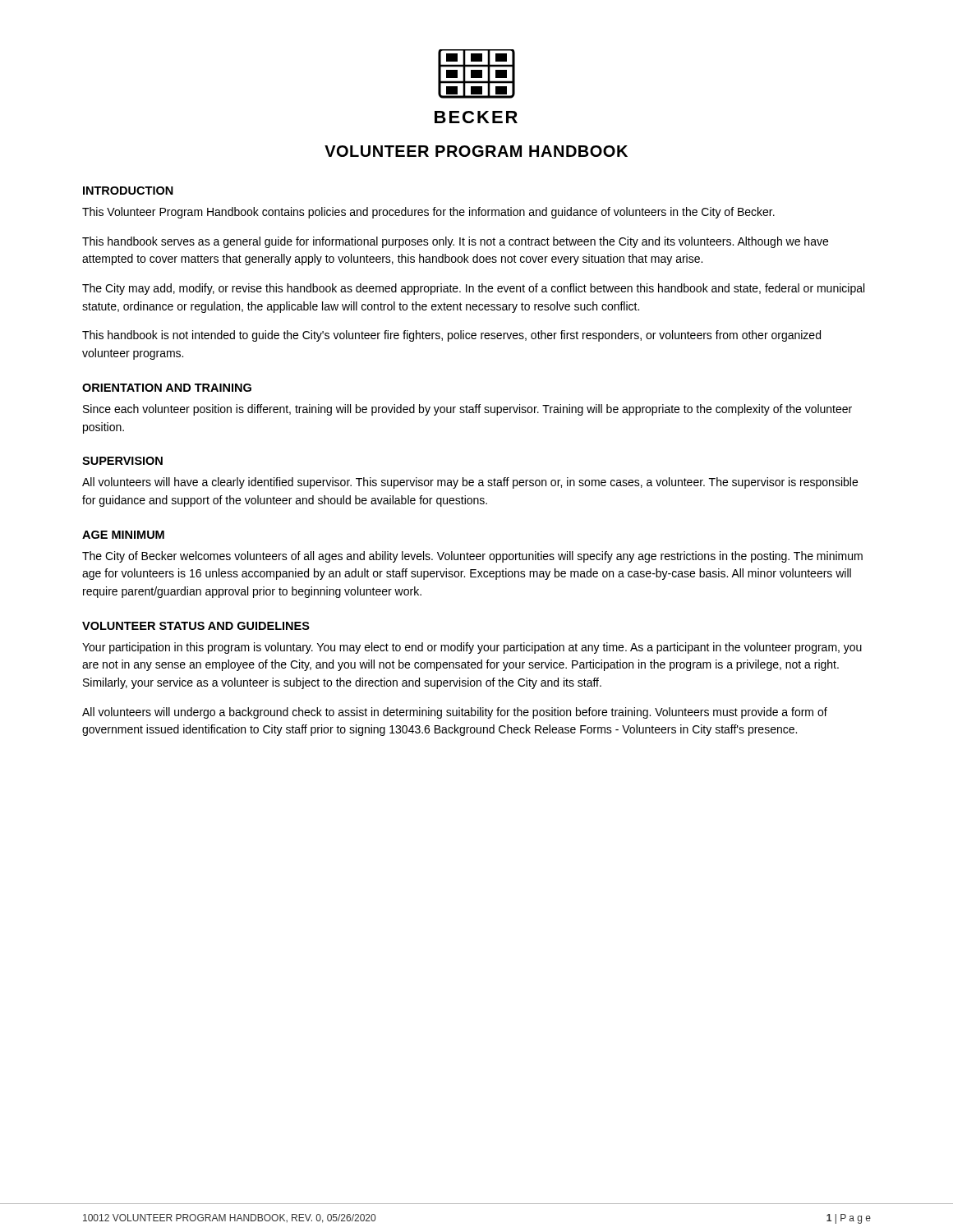Select the text block starting "All volunteers will have a clearly"
This screenshot has height=1232, width=953.
pyautogui.click(x=470, y=491)
